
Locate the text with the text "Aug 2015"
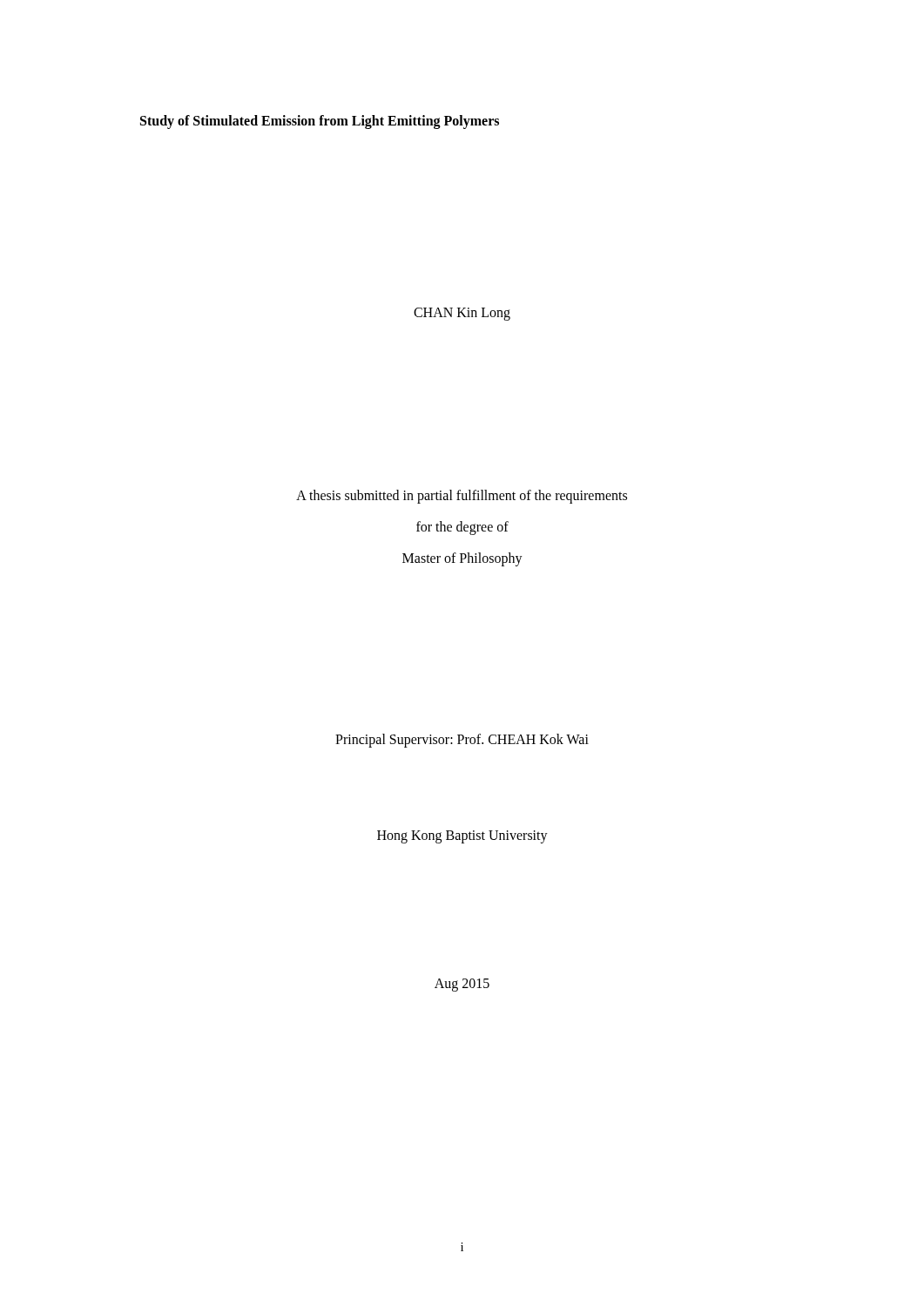pyautogui.click(x=462, y=983)
